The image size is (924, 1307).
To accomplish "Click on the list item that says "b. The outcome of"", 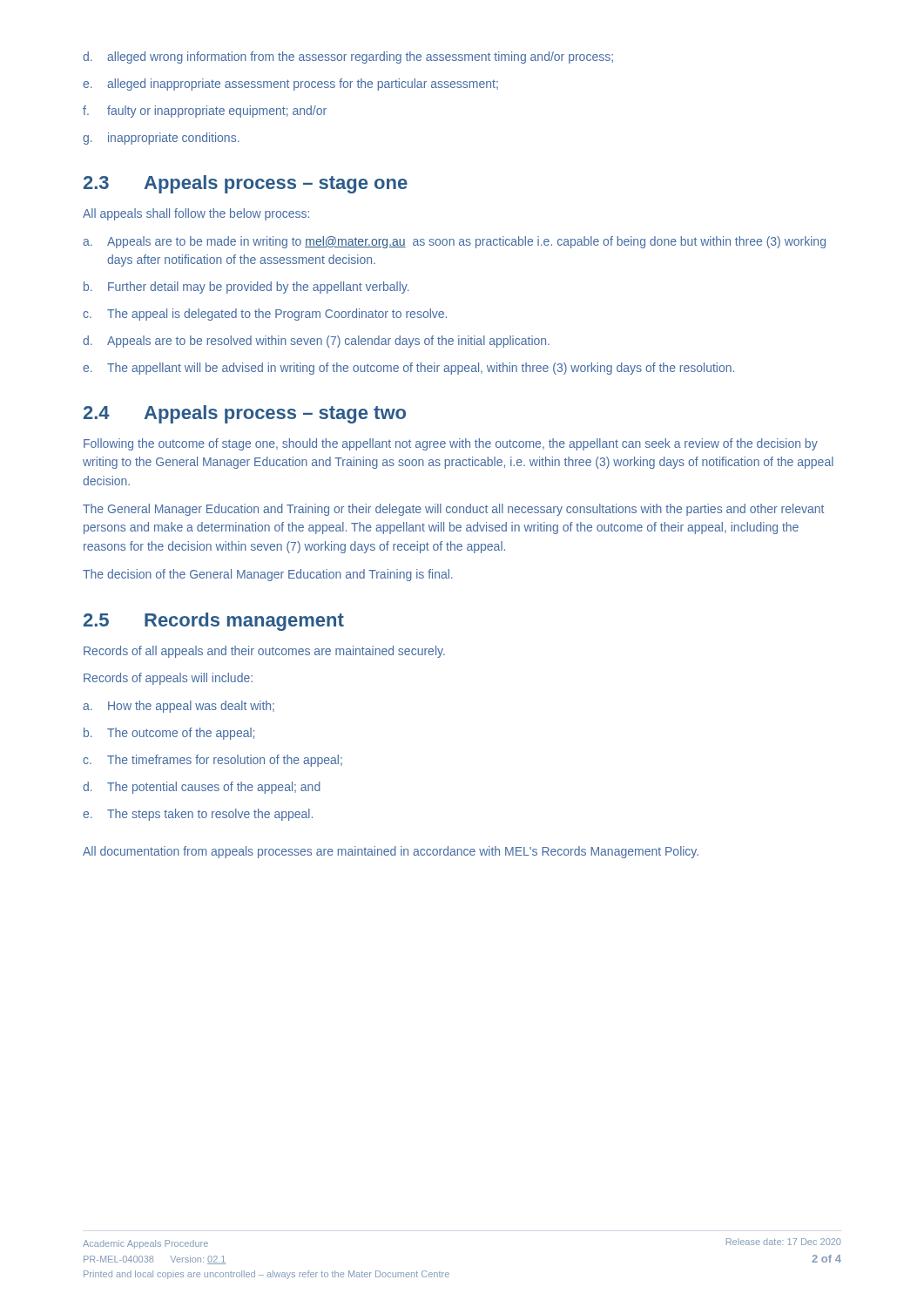I will point(169,733).
